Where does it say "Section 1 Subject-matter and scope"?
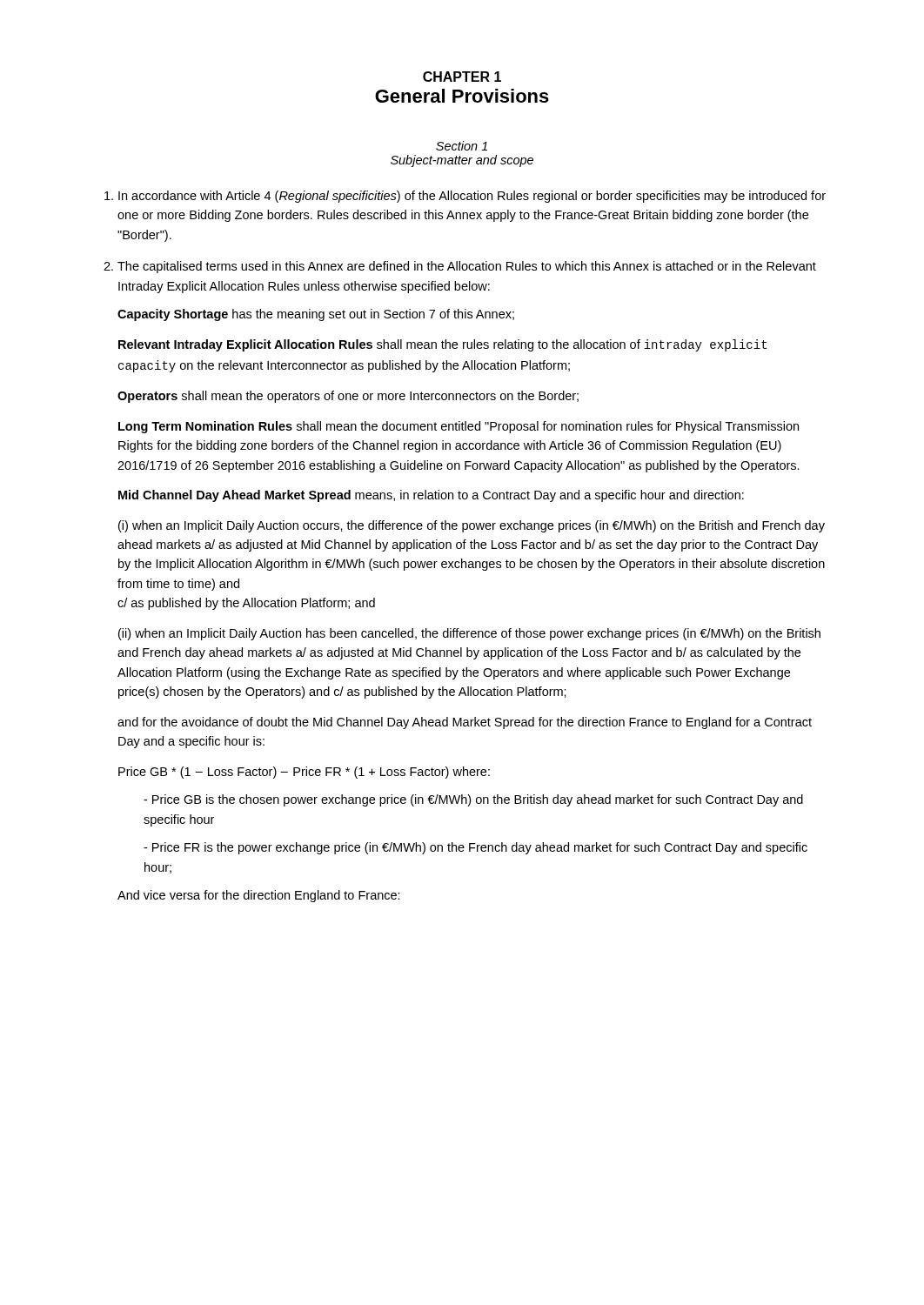The image size is (924, 1305). (462, 153)
